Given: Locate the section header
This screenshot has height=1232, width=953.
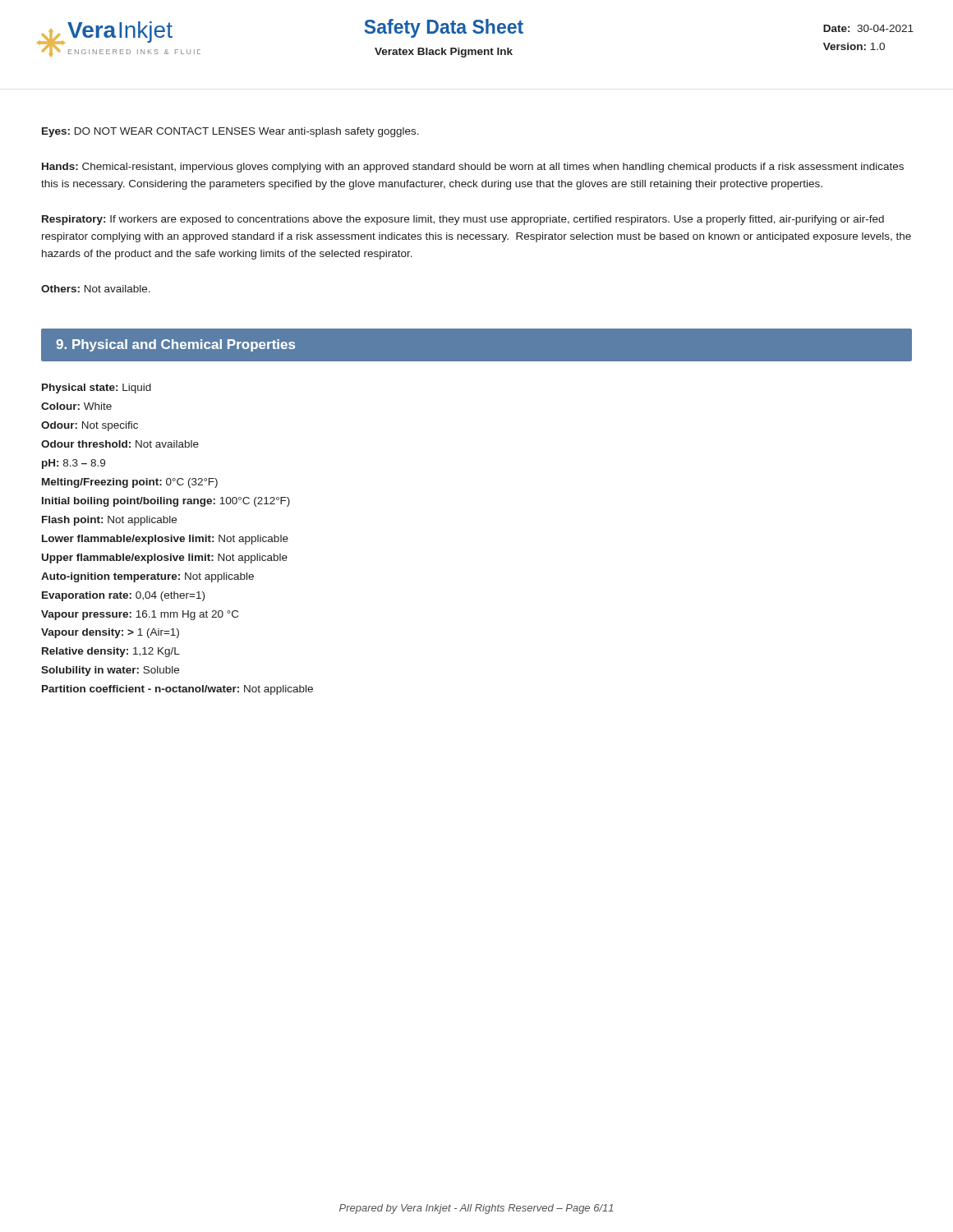Looking at the screenshot, I should pyautogui.click(x=176, y=345).
